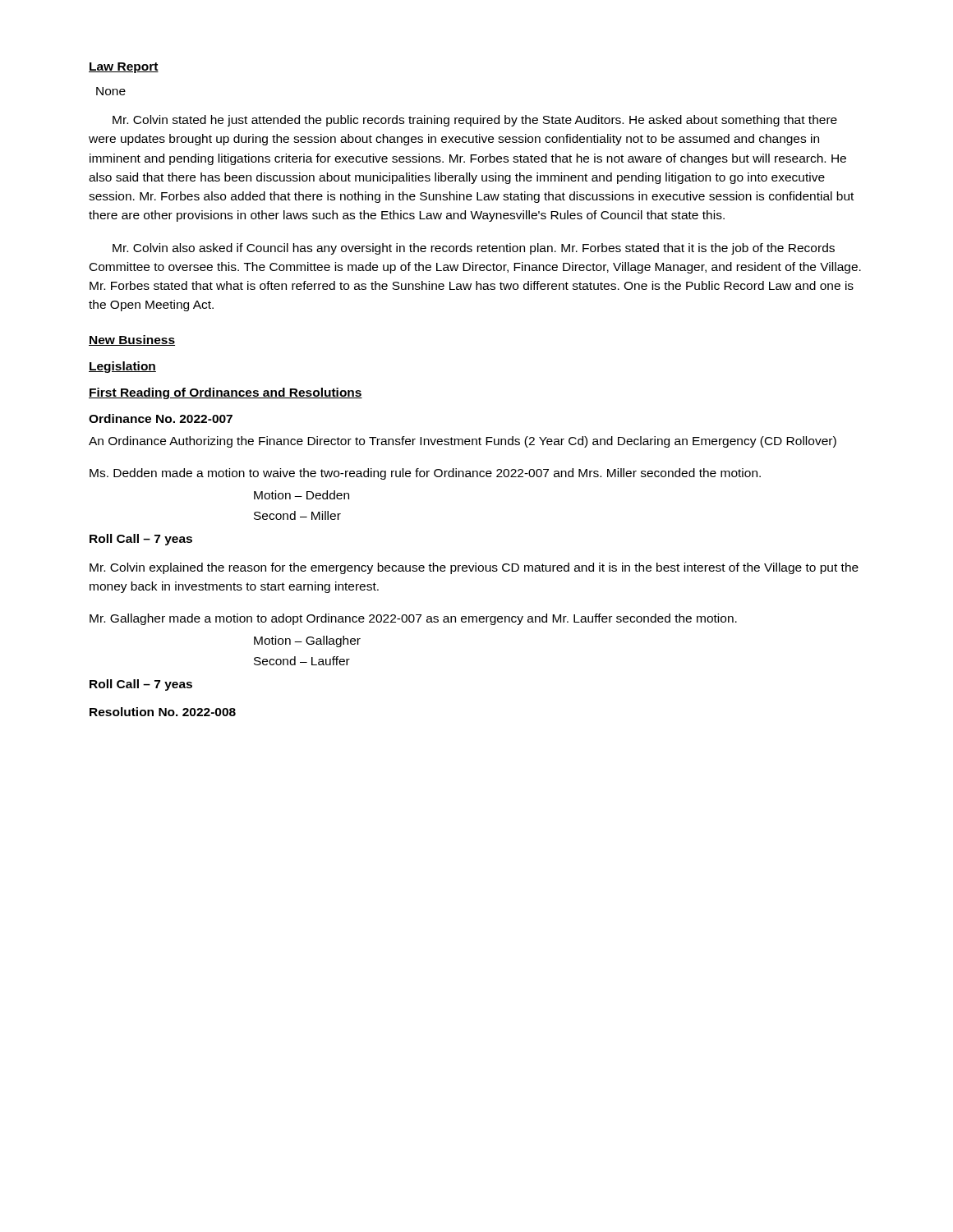Locate the region starting "Law Report"

coord(123,66)
